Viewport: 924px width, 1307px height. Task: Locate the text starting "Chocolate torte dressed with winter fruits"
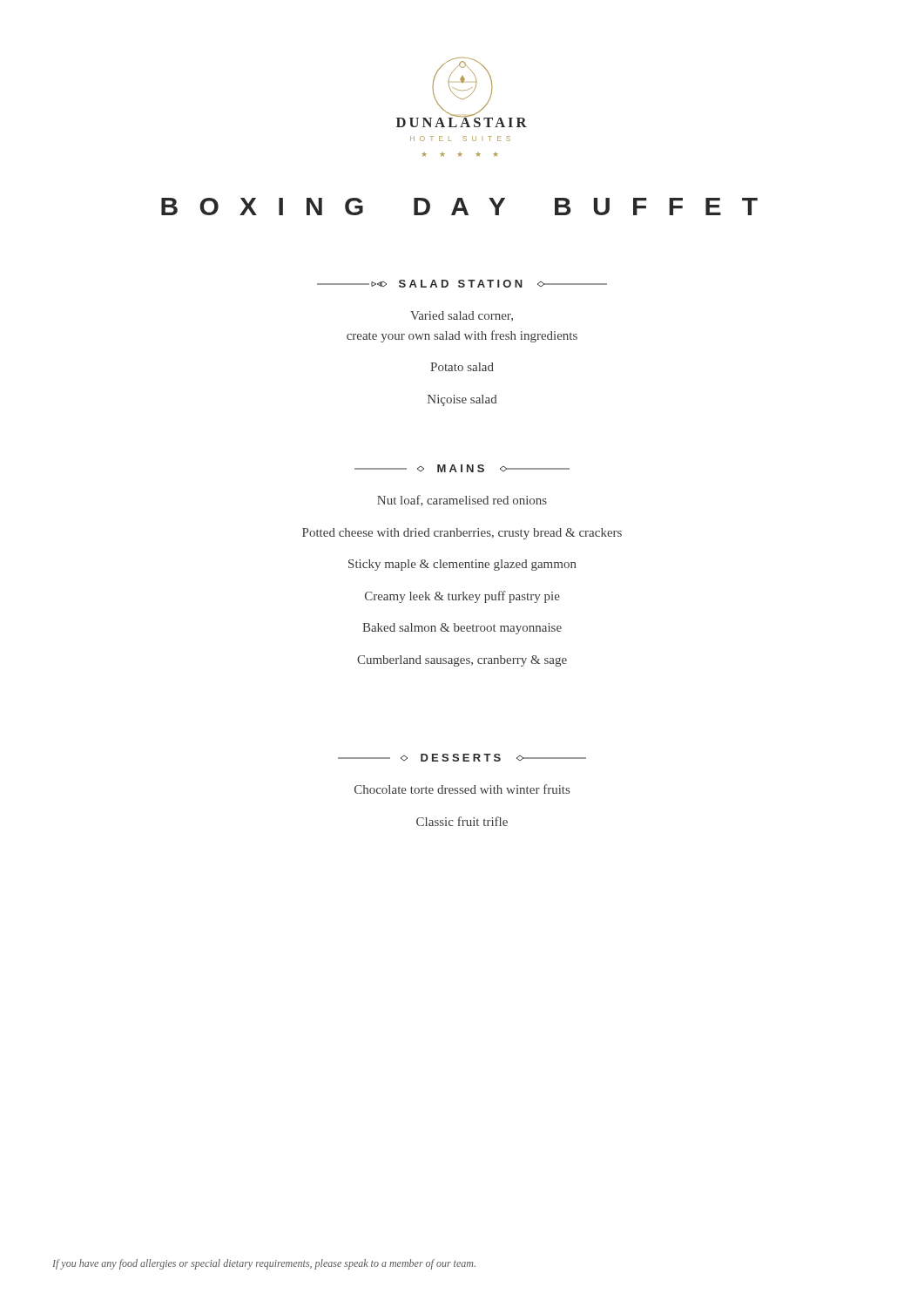462,789
